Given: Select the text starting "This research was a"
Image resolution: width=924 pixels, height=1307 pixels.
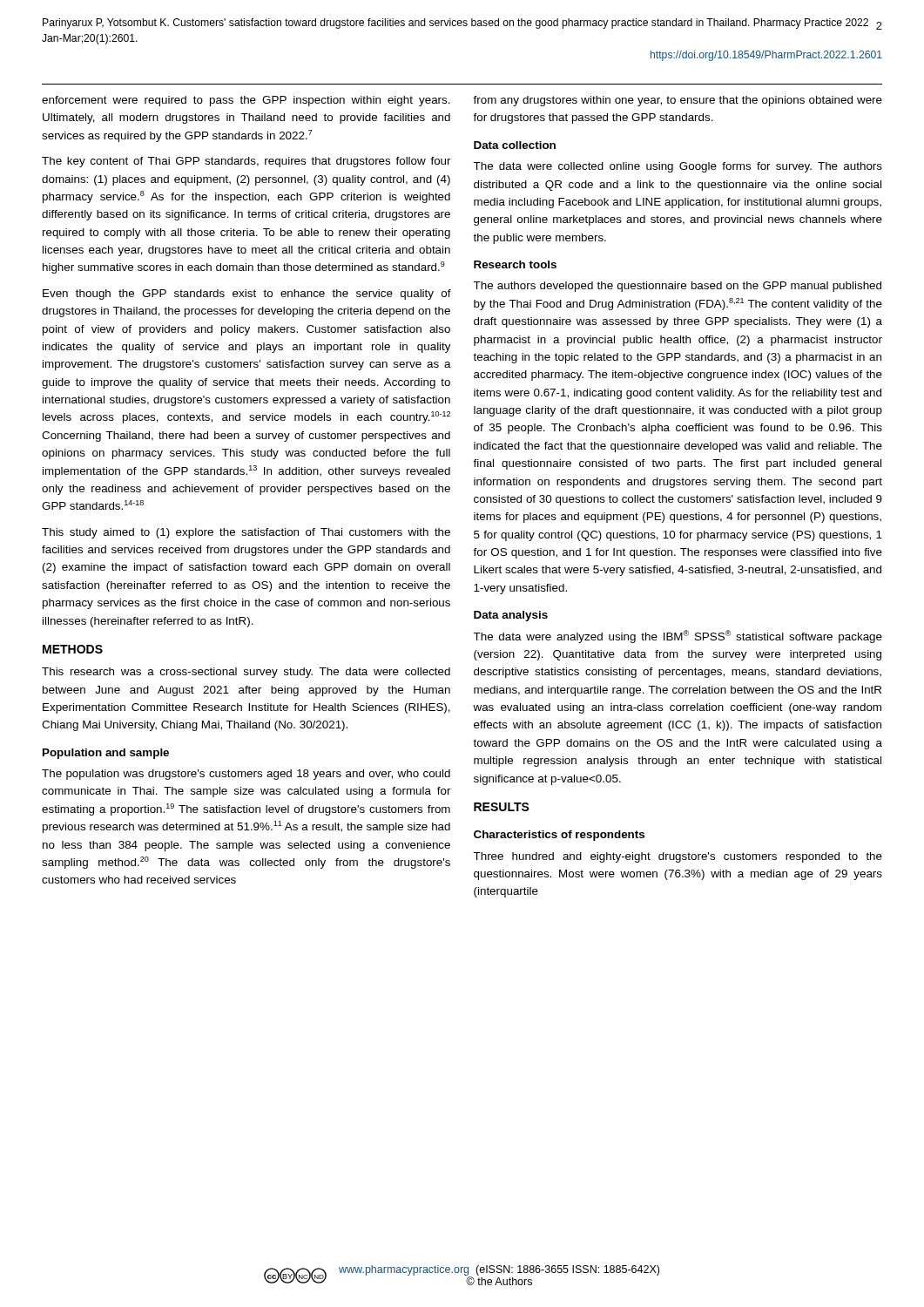Looking at the screenshot, I should 246,698.
